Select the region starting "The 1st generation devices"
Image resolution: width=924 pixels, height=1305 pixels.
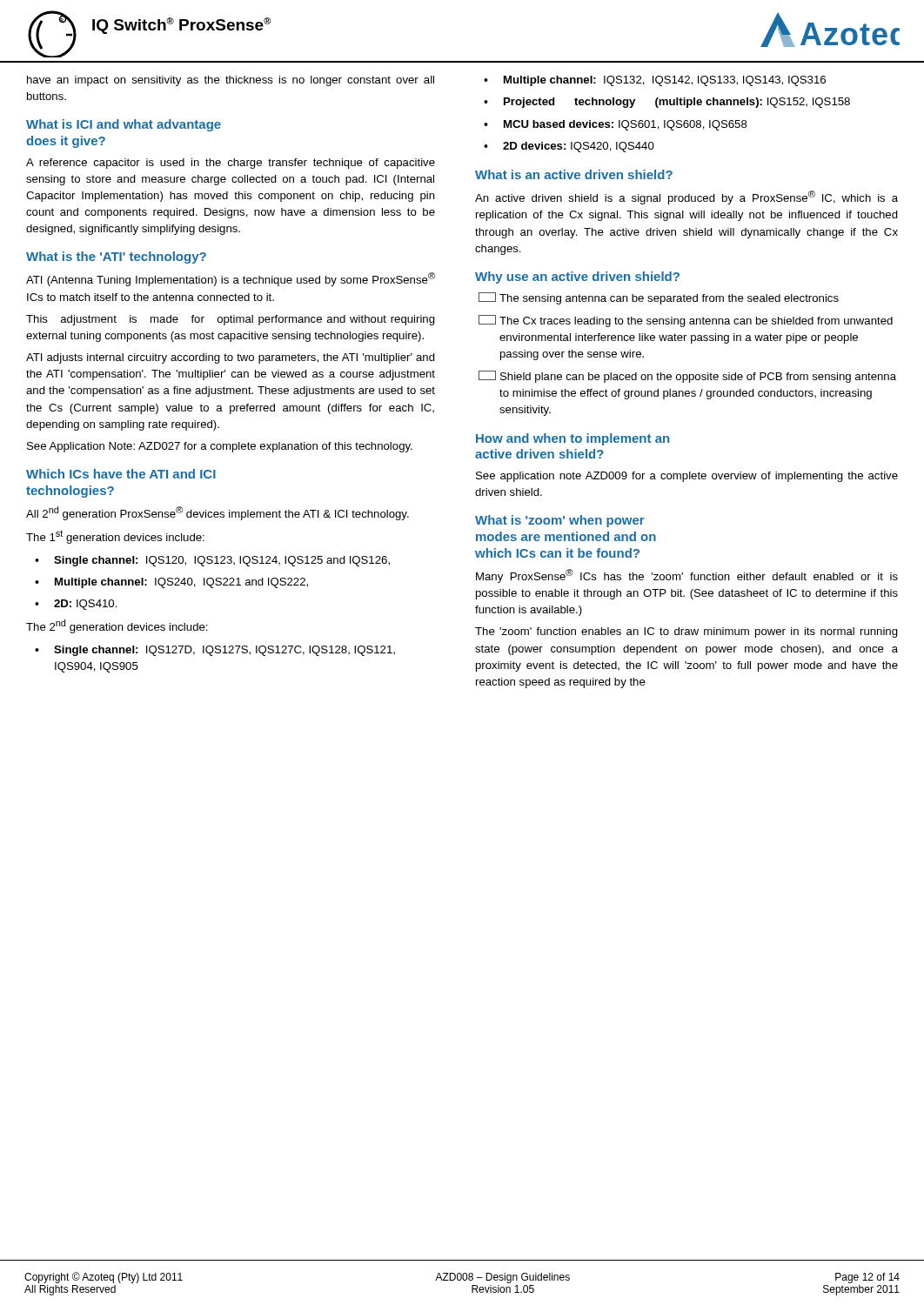[x=116, y=536]
